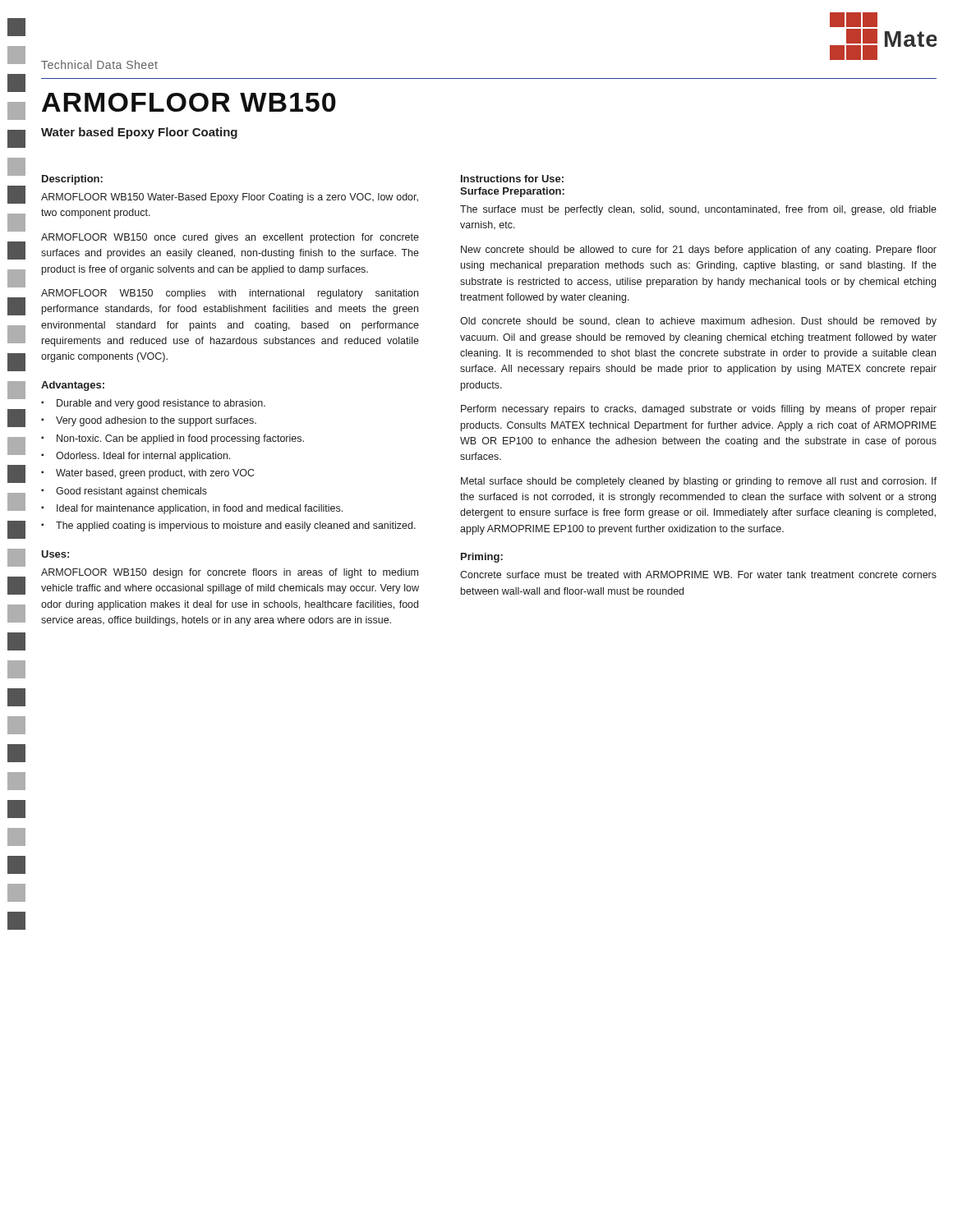The width and height of the screenshot is (953, 1232).
Task: Where is the passage that starts "ARMOFLOOR WB150 complies with"?
Action: point(230,325)
